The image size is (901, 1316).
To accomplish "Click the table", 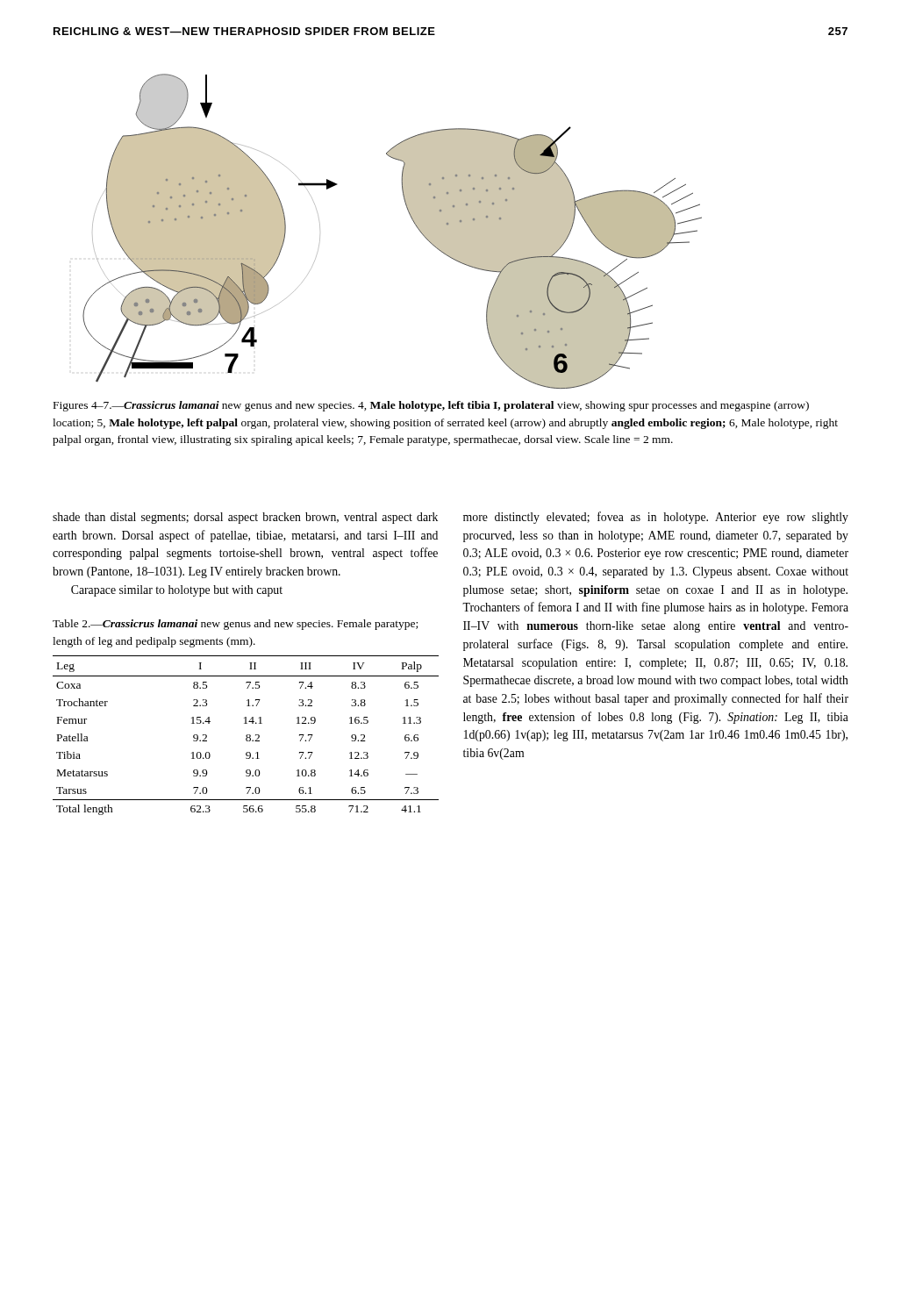I will (245, 736).
